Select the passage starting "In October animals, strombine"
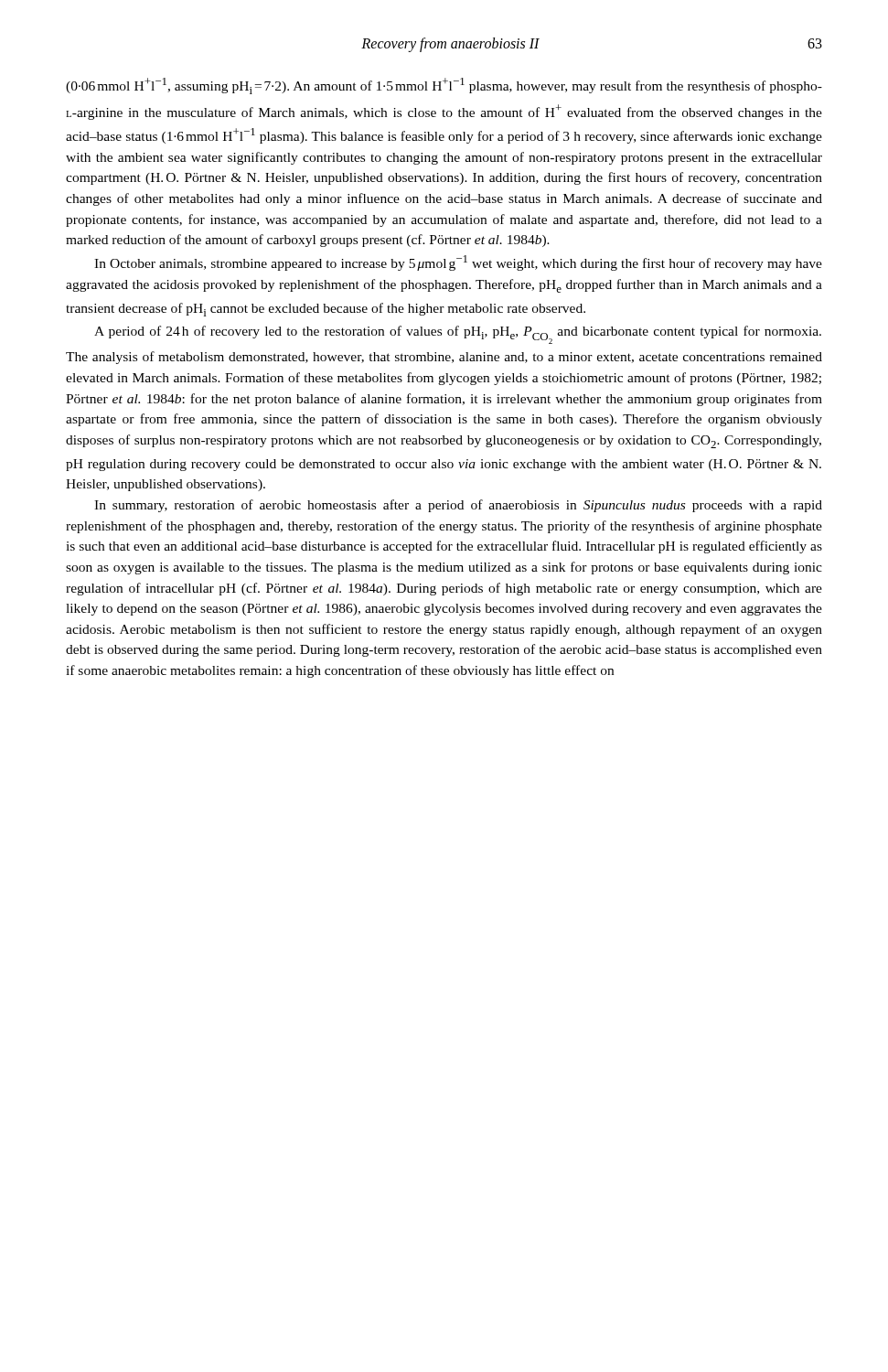 (x=444, y=286)
